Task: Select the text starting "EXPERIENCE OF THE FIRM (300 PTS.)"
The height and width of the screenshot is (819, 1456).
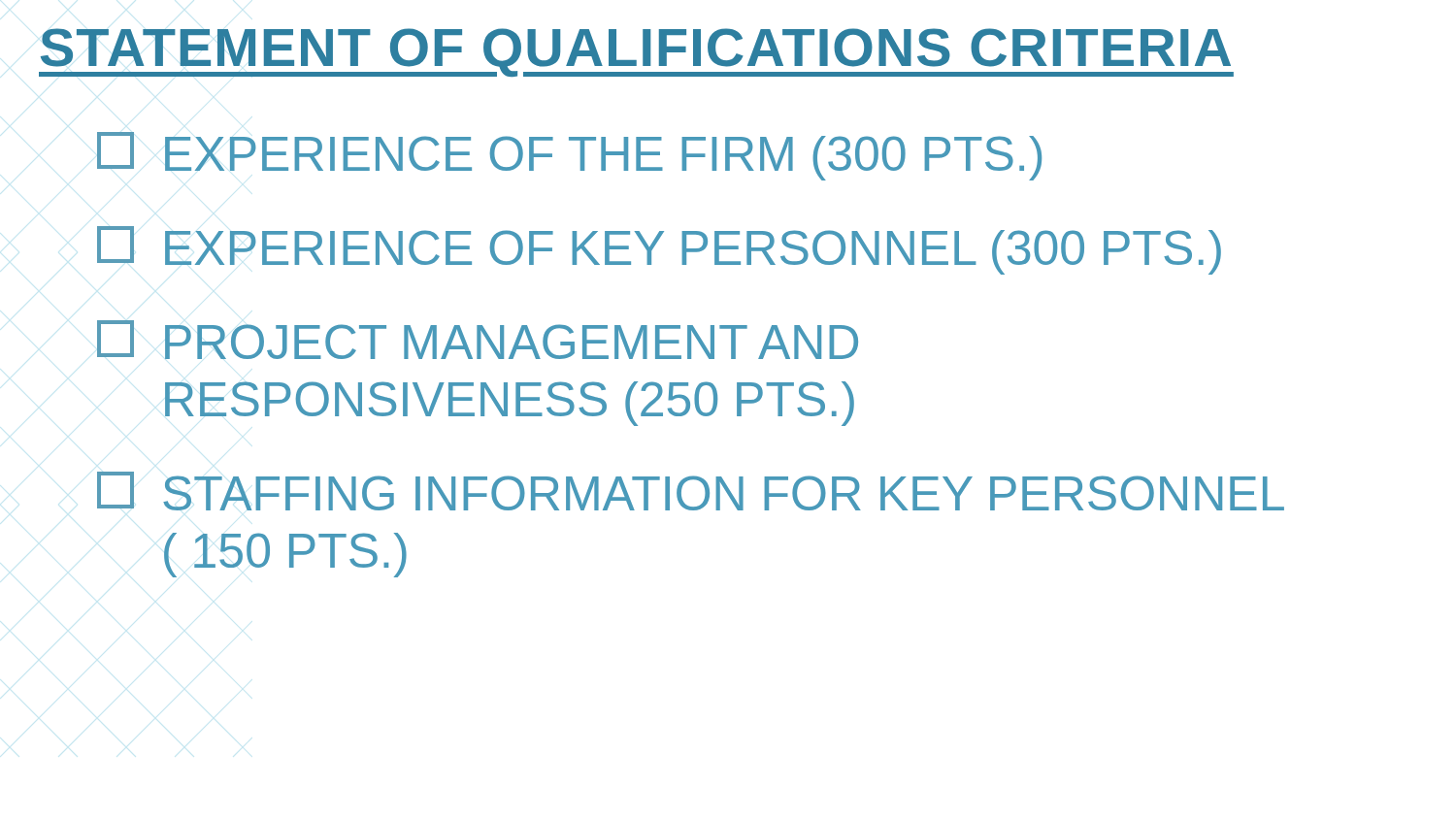Action: 571,155
